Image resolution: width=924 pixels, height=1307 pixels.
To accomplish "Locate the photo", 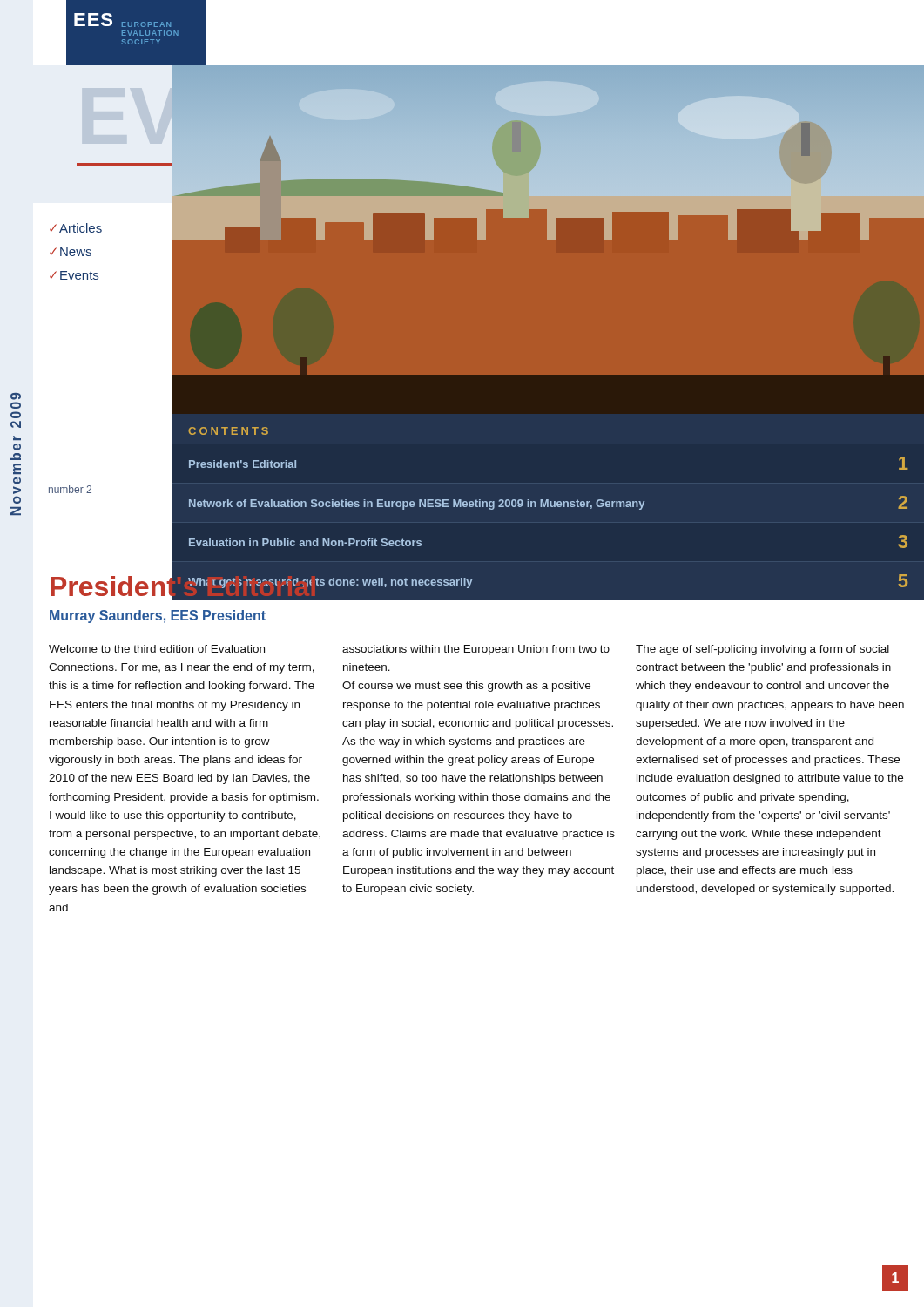I will click(x=548, y=240).
